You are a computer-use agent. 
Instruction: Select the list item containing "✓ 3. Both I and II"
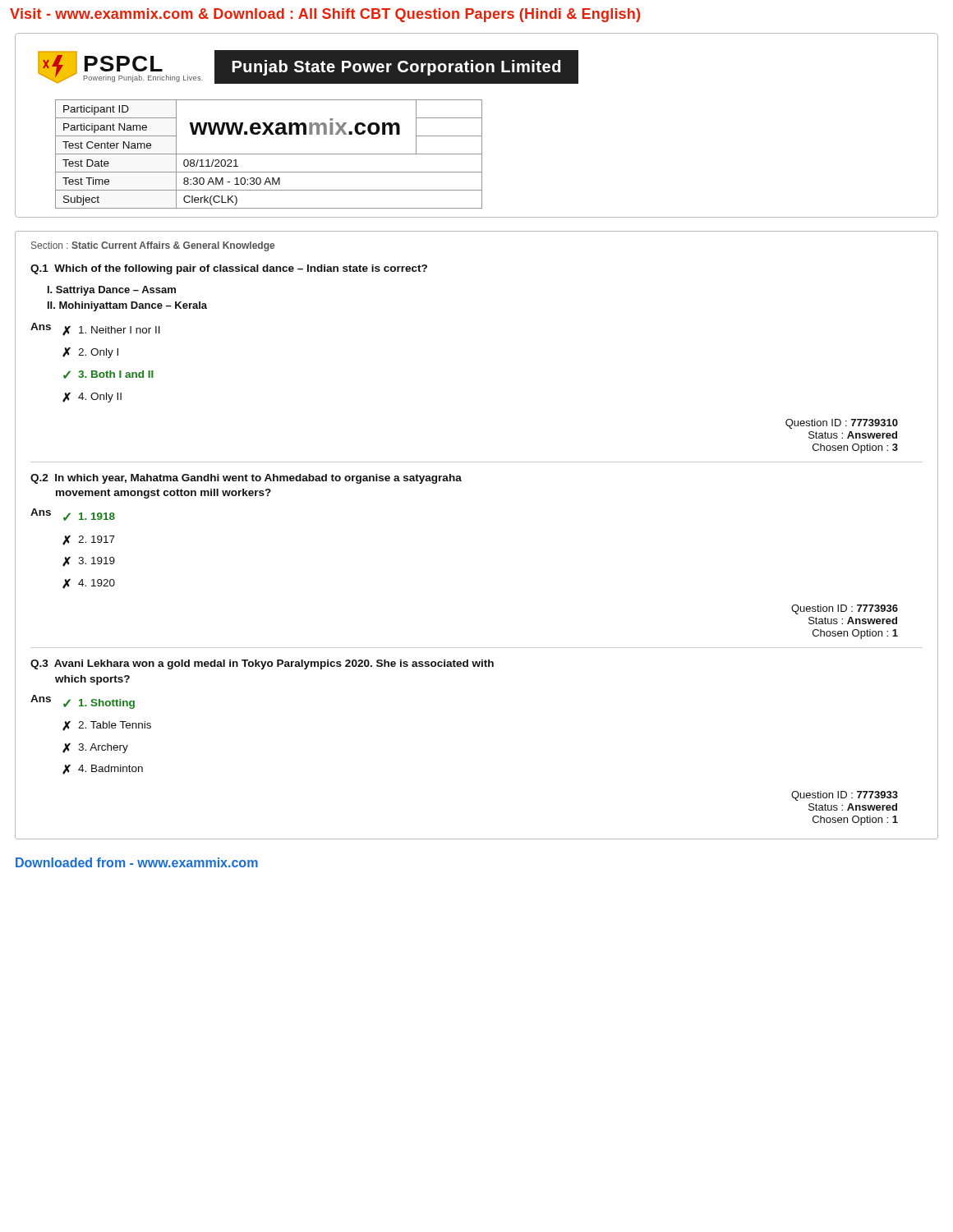point(108,375)
